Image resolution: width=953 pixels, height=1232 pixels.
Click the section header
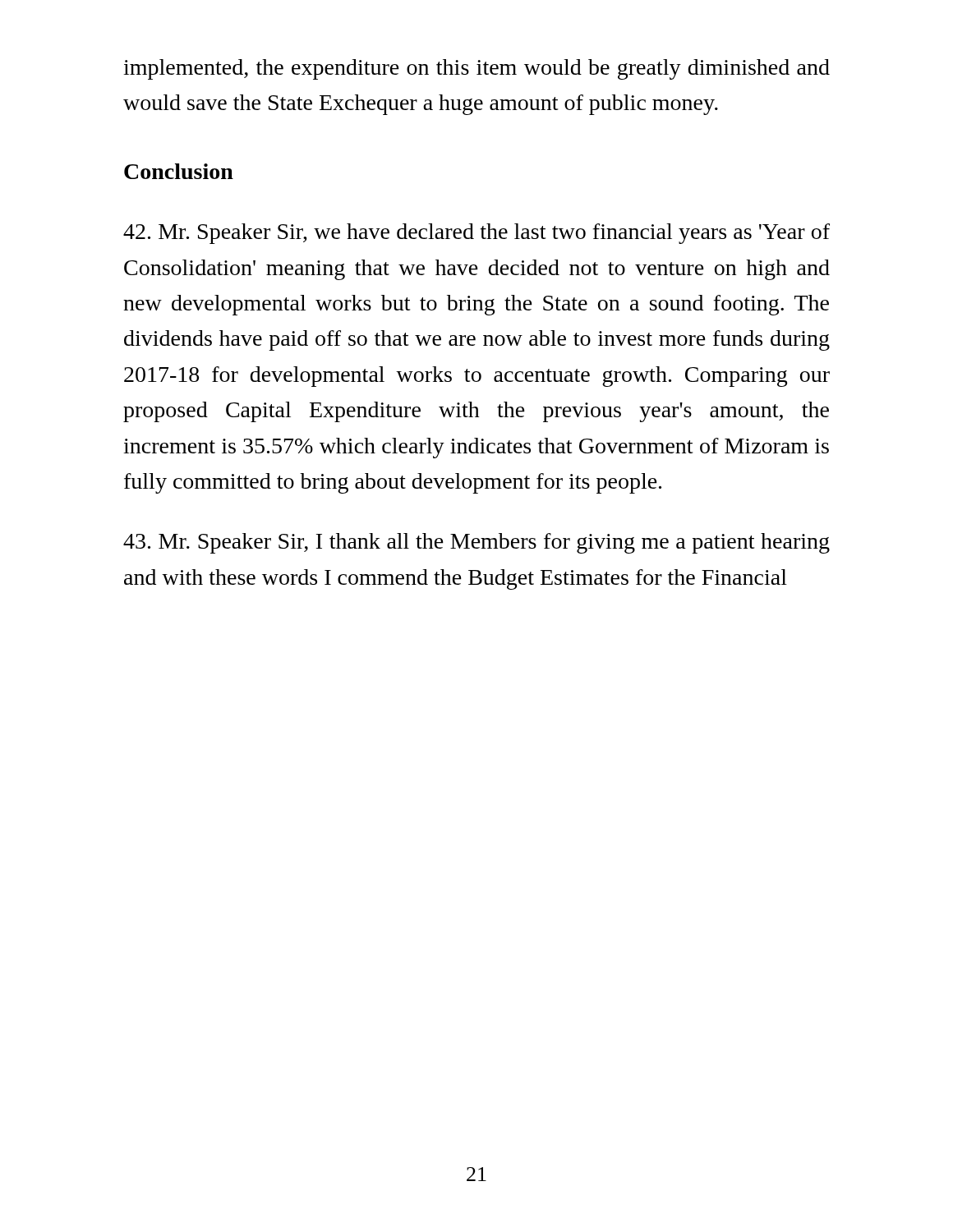(x=178, y=171)
